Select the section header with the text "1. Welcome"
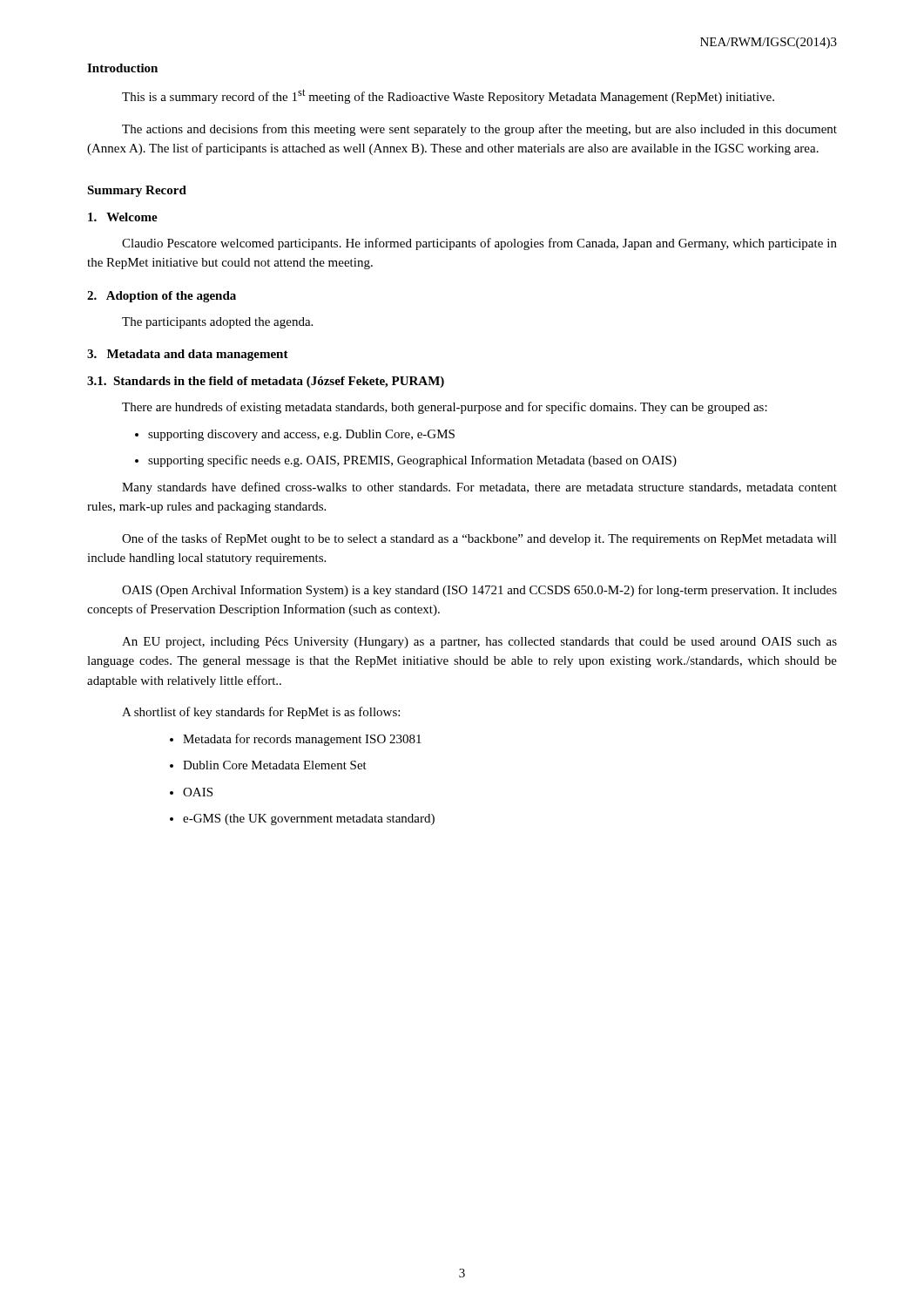 [122, 217]
